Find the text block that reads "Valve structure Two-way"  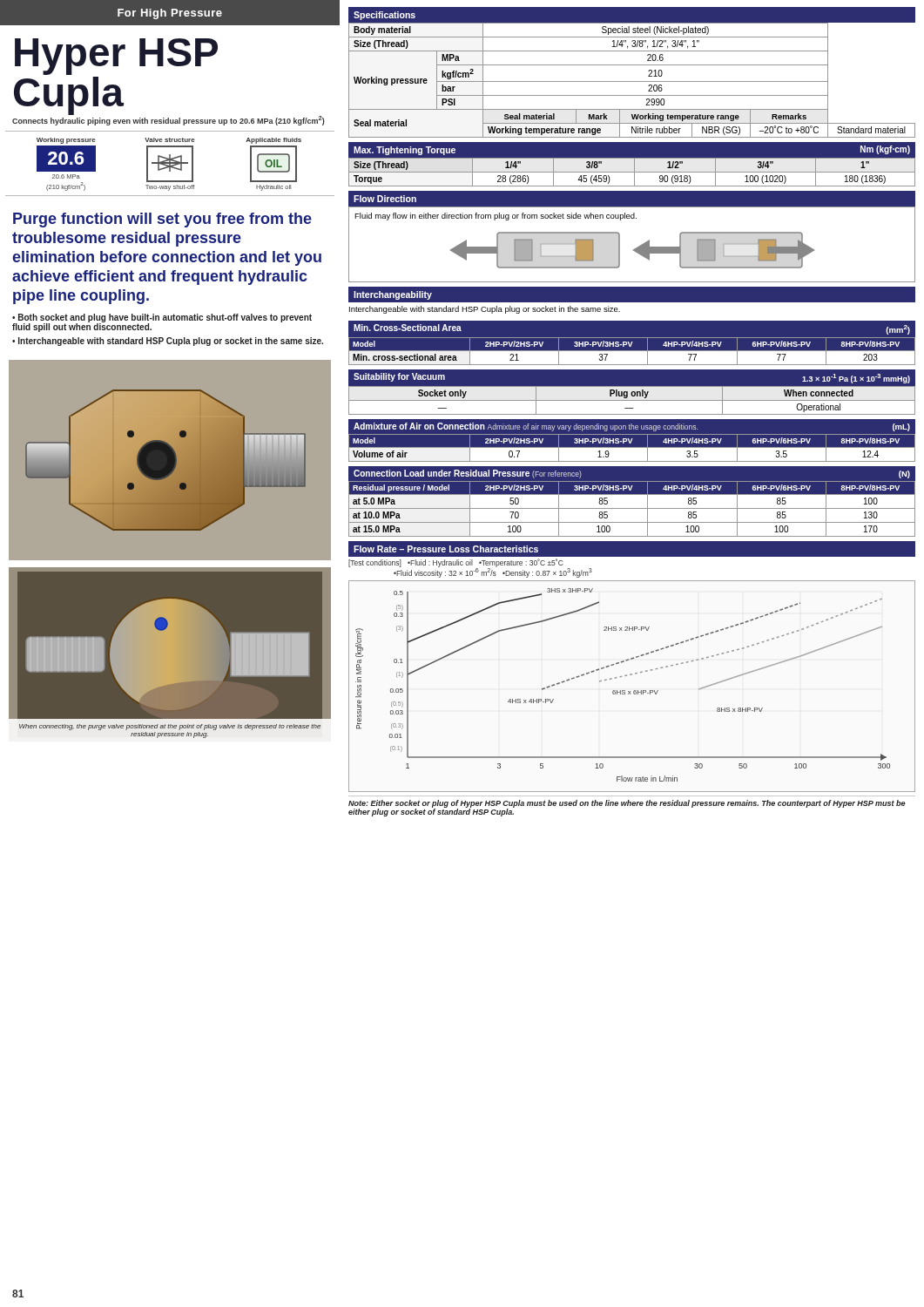tap(170, 163)
